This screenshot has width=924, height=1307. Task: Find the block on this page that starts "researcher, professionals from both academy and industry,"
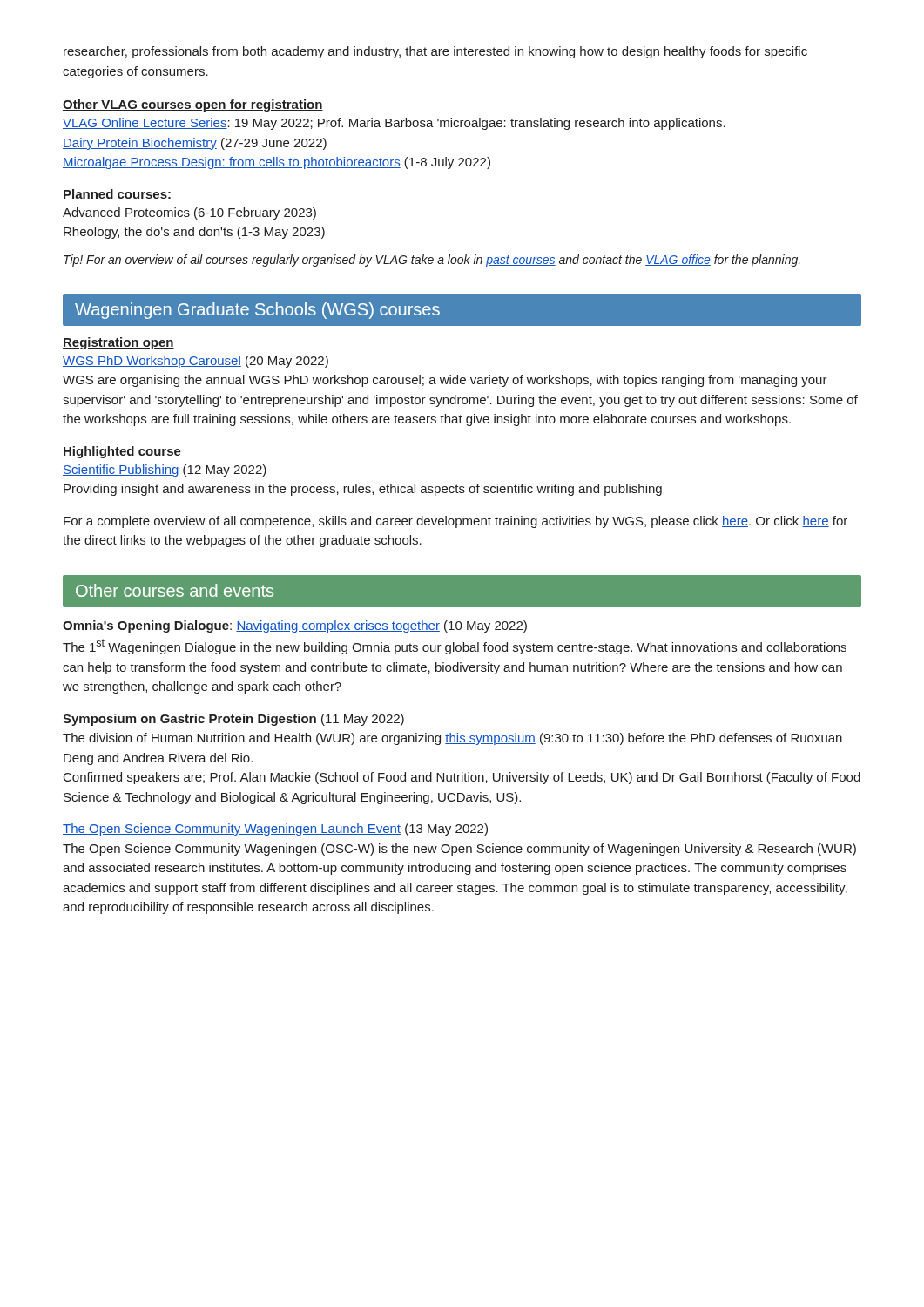point(435,61)
